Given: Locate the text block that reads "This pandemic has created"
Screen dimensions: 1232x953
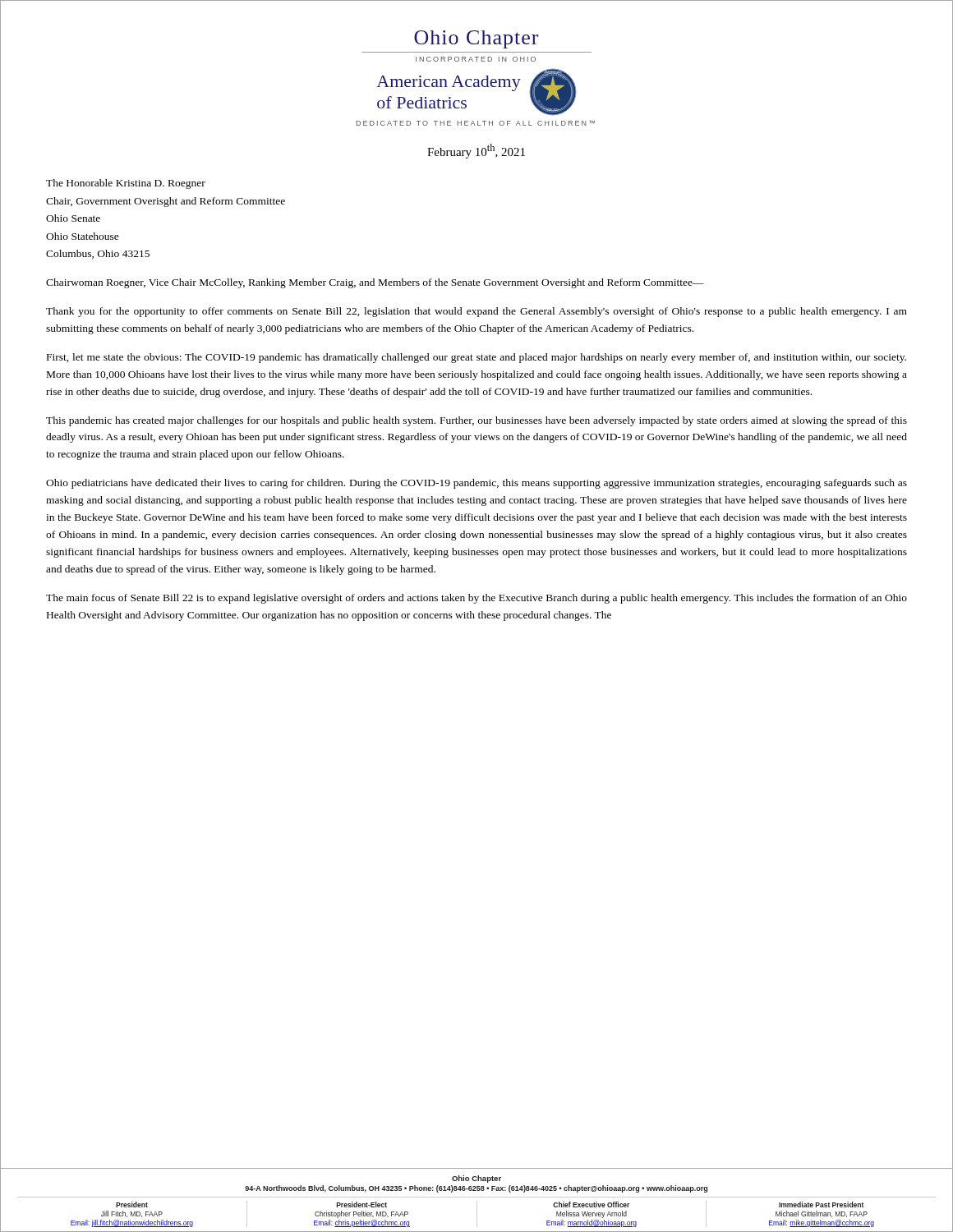Looking at the screenshot, I should (476, 437).
